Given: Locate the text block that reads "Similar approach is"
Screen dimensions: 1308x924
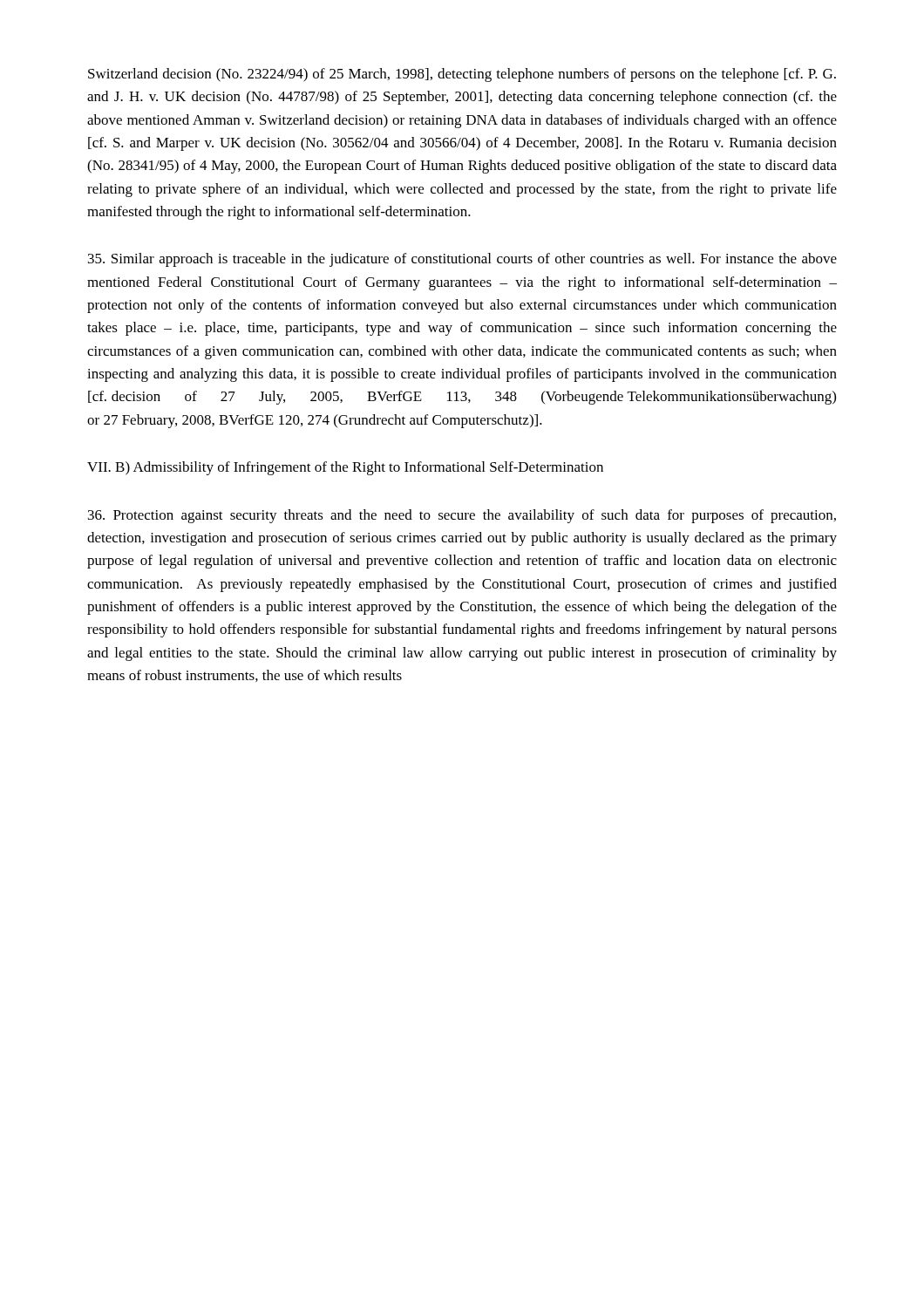Looking at the screenshot, I should coord(462,339).
